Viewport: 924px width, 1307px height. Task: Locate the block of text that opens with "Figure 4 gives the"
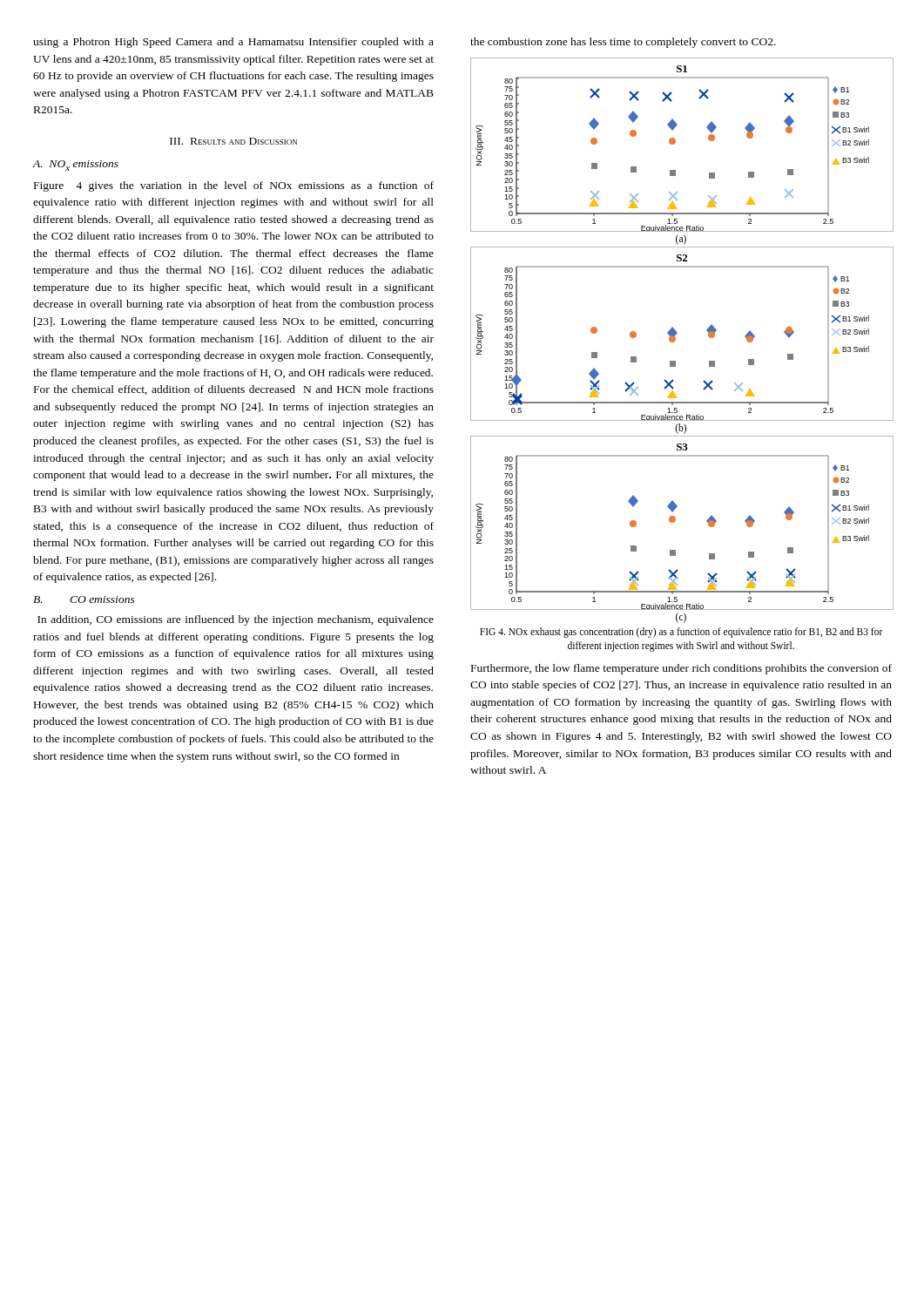pos(233,381)
